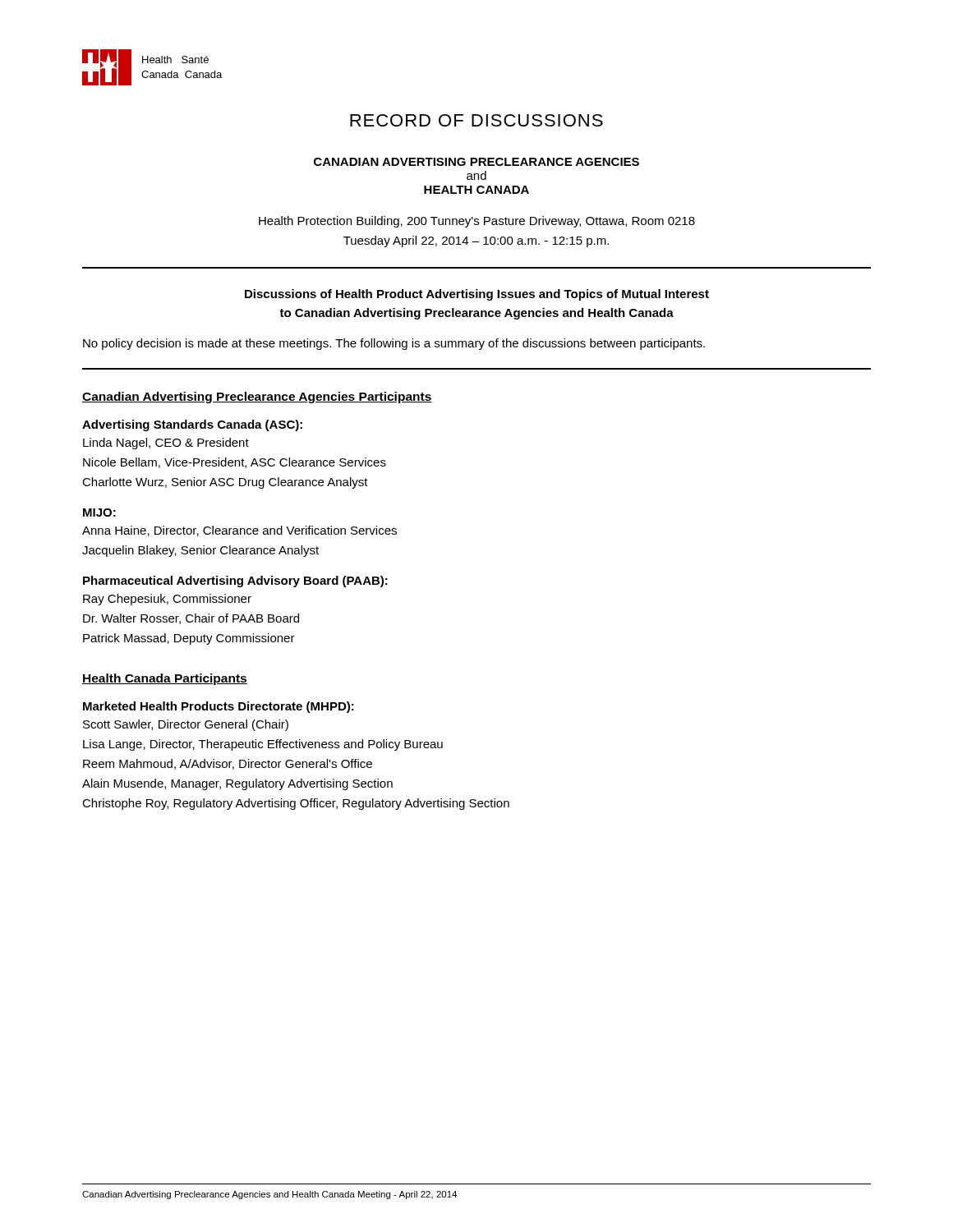
Task: Click on the text starting "Advertising Standards Canada (ASC):"
Action: pos(193,424)
